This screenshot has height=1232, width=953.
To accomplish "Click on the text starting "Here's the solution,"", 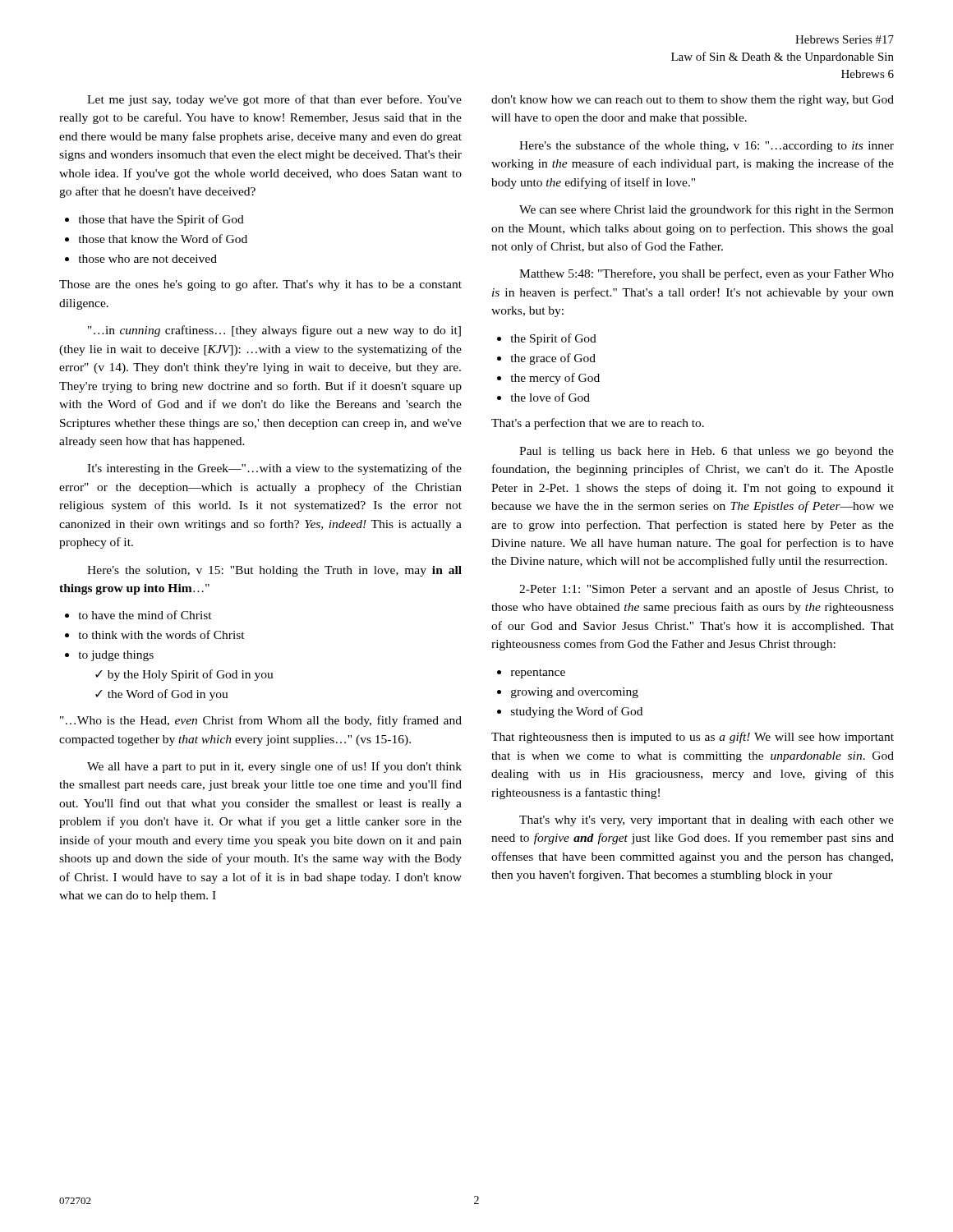I will click(x=260, y=579).
